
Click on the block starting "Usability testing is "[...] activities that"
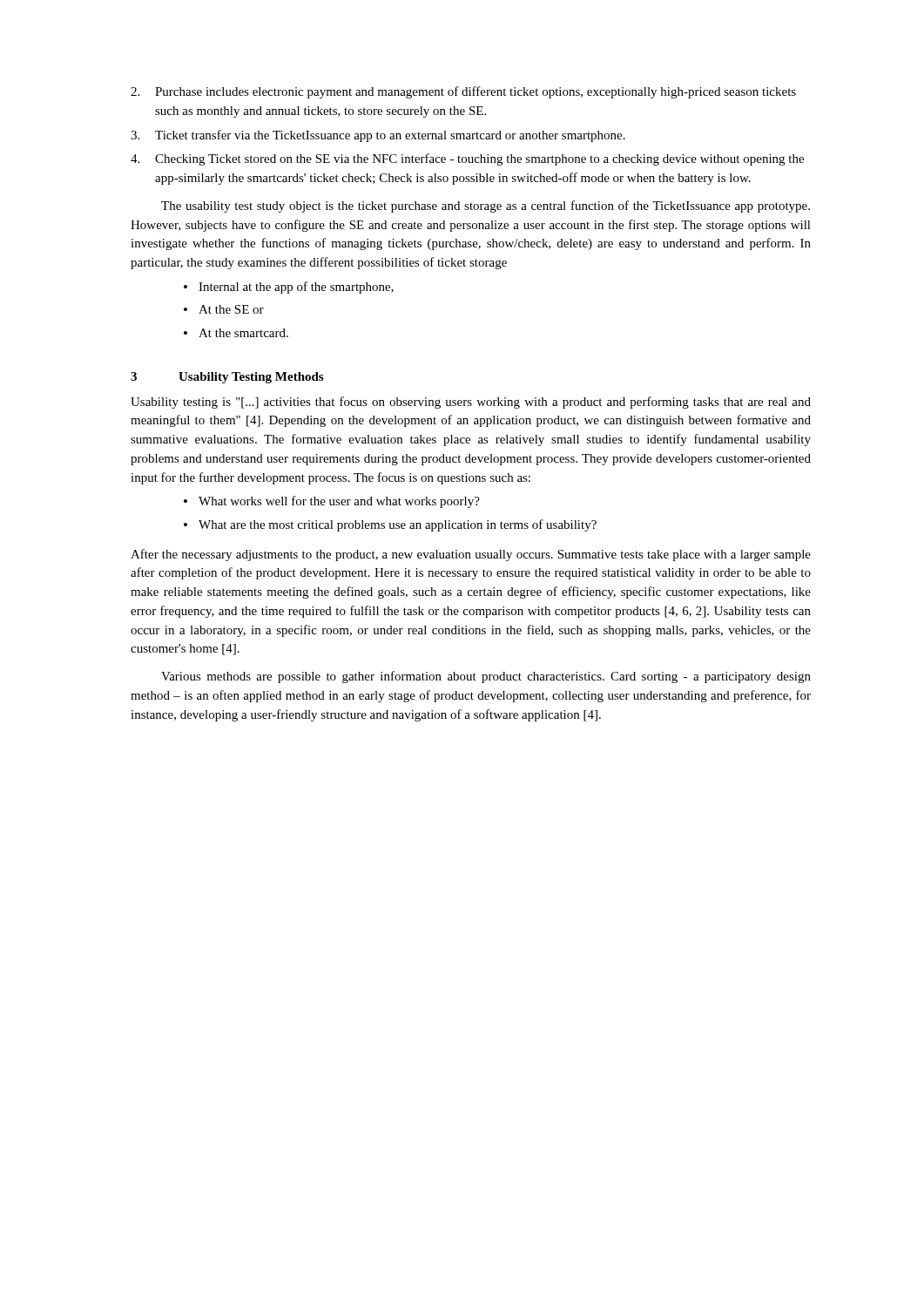pyautogui.click(x=471, y=439)
